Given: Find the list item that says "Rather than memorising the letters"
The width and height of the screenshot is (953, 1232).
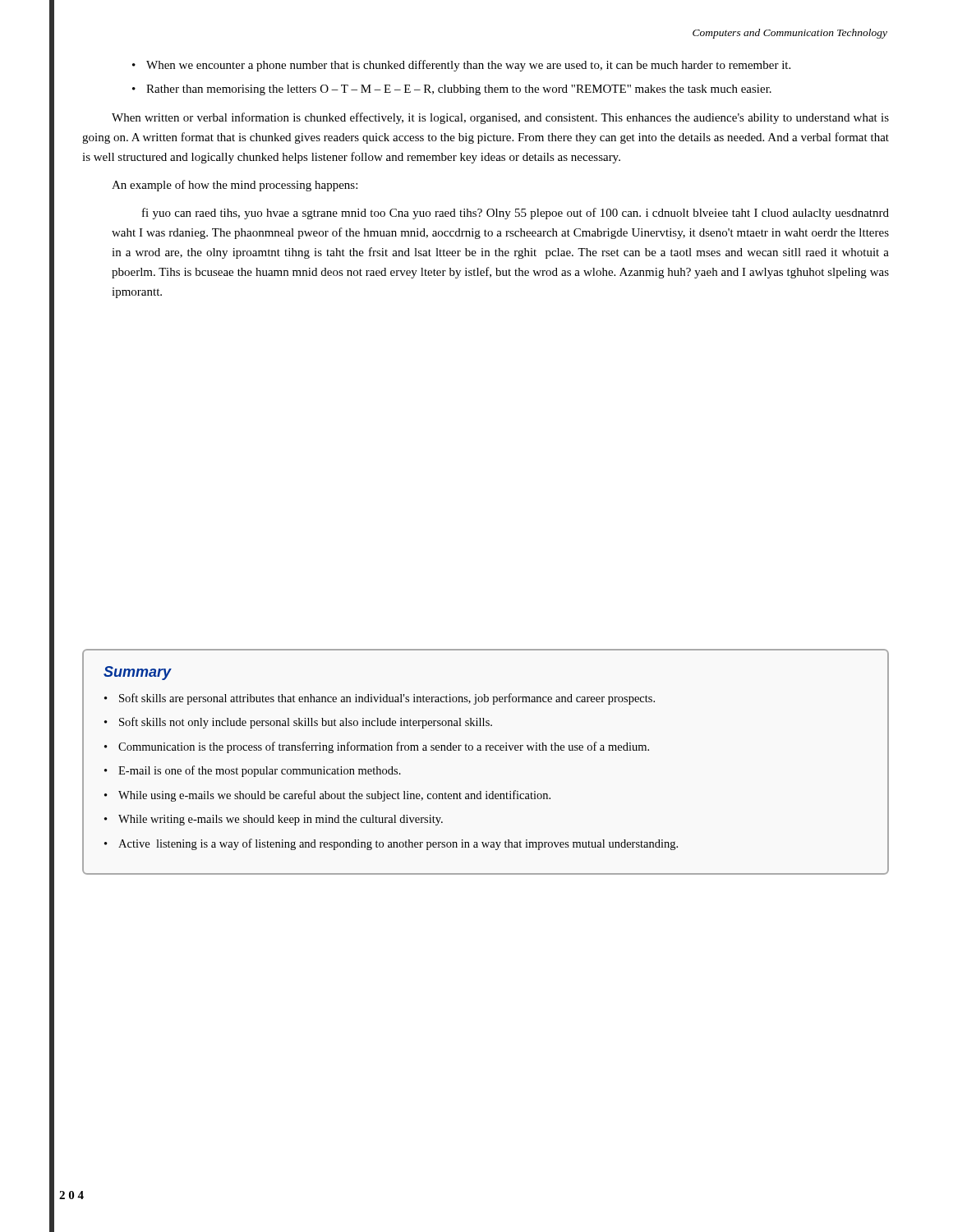Looking at the screenshot, I should tap(459, 89).
